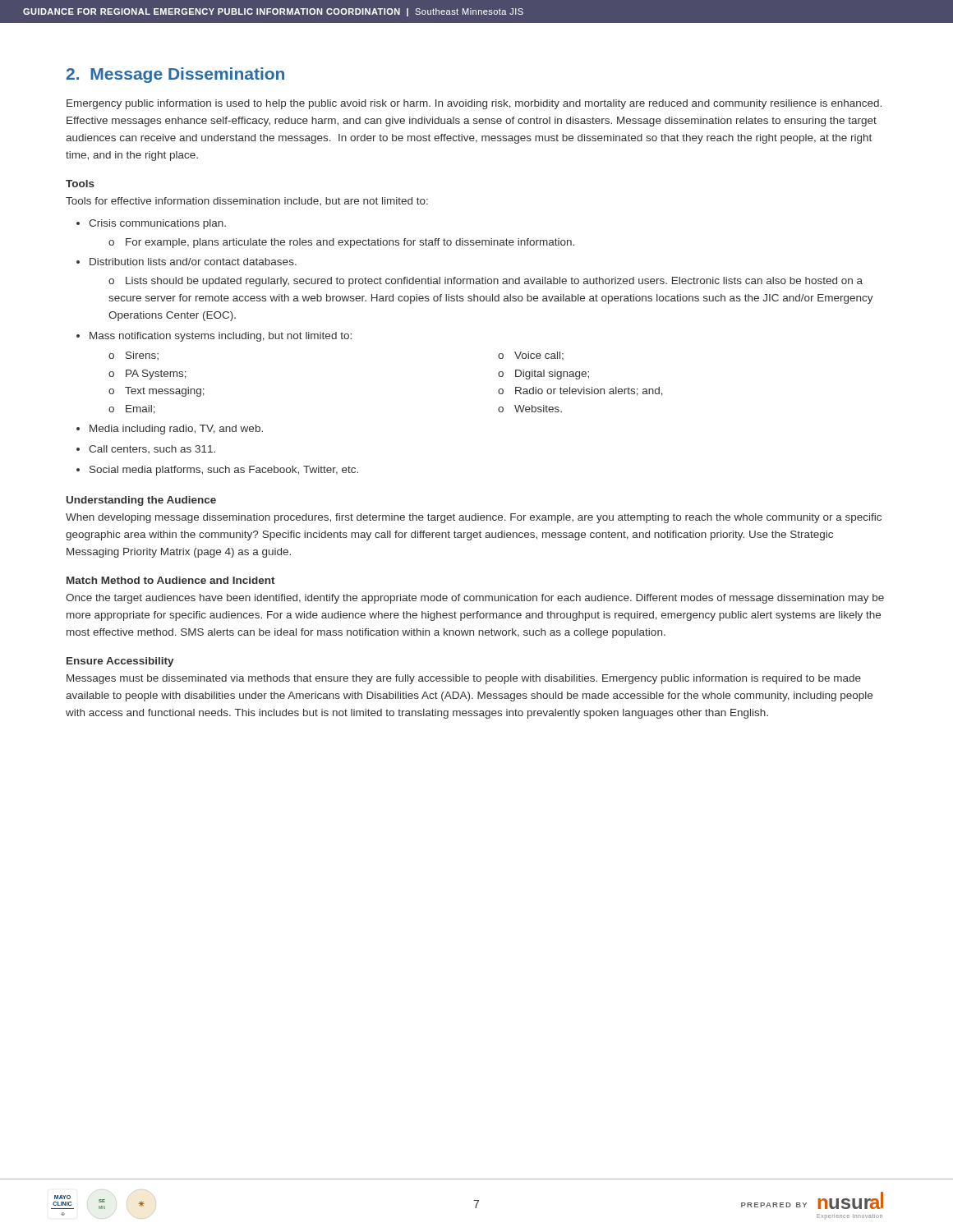Find "2. Message Dissemination" on this page
The image size is (953, 1232).
point(176,73)
